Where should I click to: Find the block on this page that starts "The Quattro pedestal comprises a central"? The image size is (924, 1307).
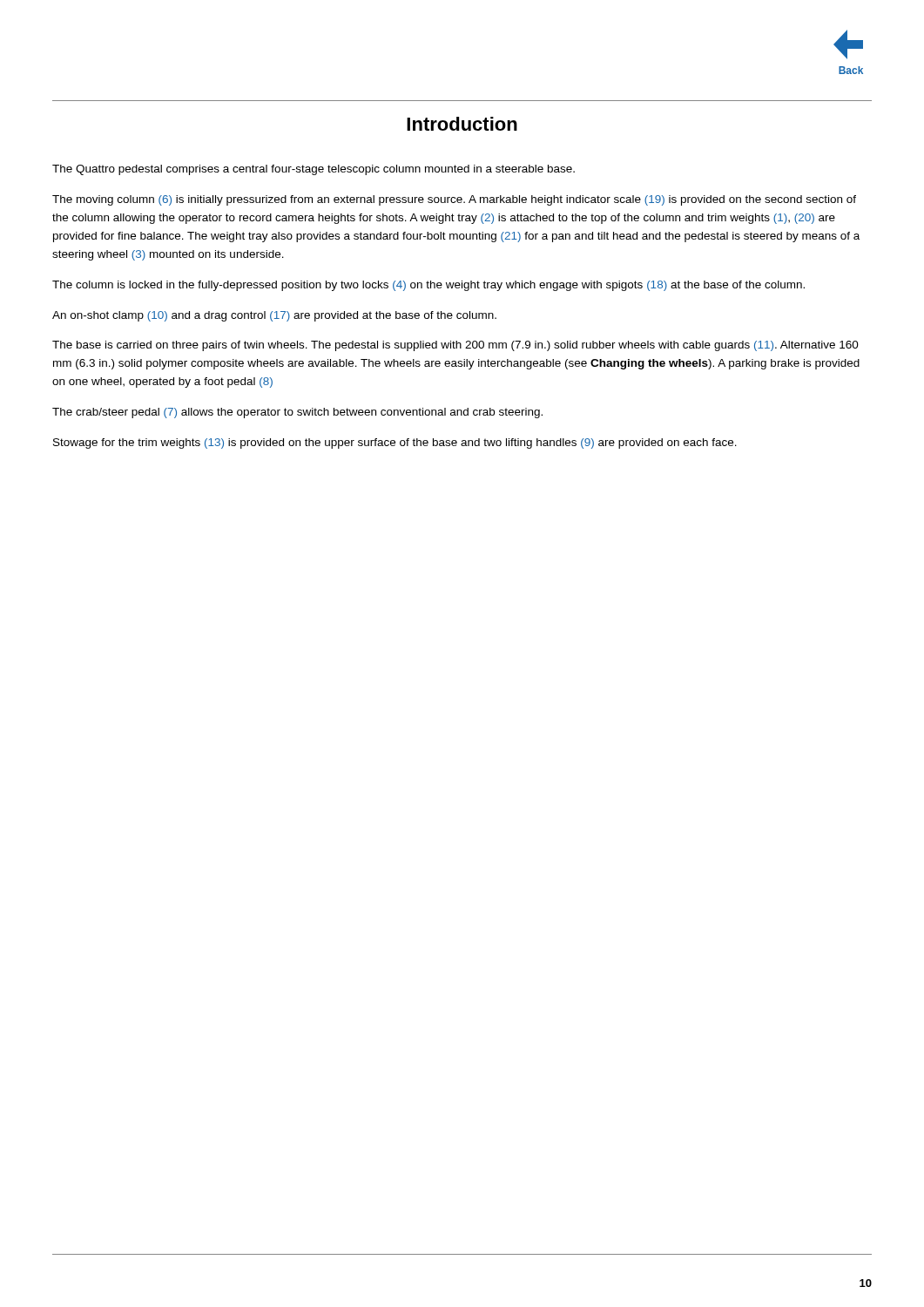(314, 169)
